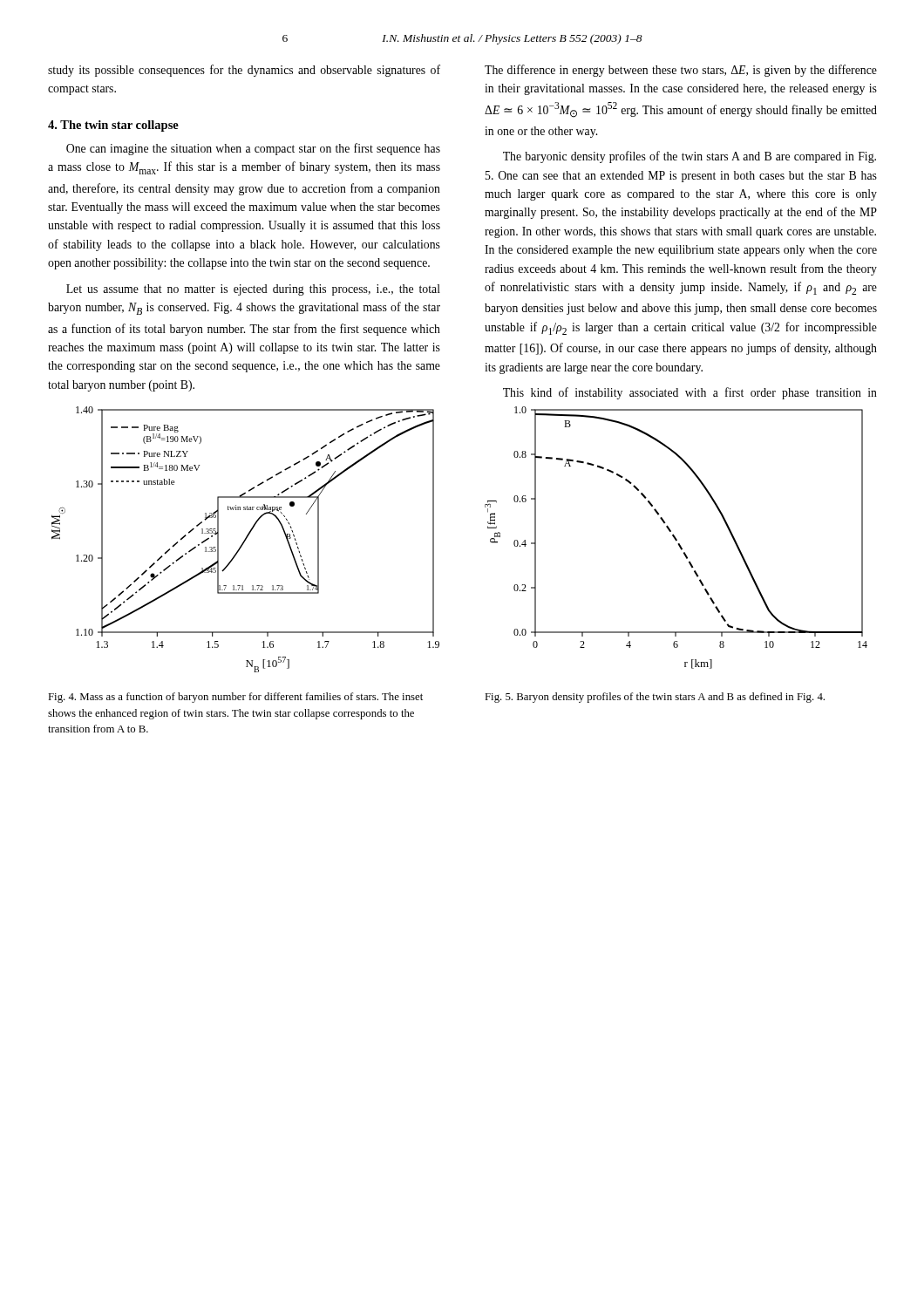The height and width of the screenshot is (1308, 924).
Task: Find the text block that reads "The difference in energy between these two stars,"
Action: tap(681, 241)
